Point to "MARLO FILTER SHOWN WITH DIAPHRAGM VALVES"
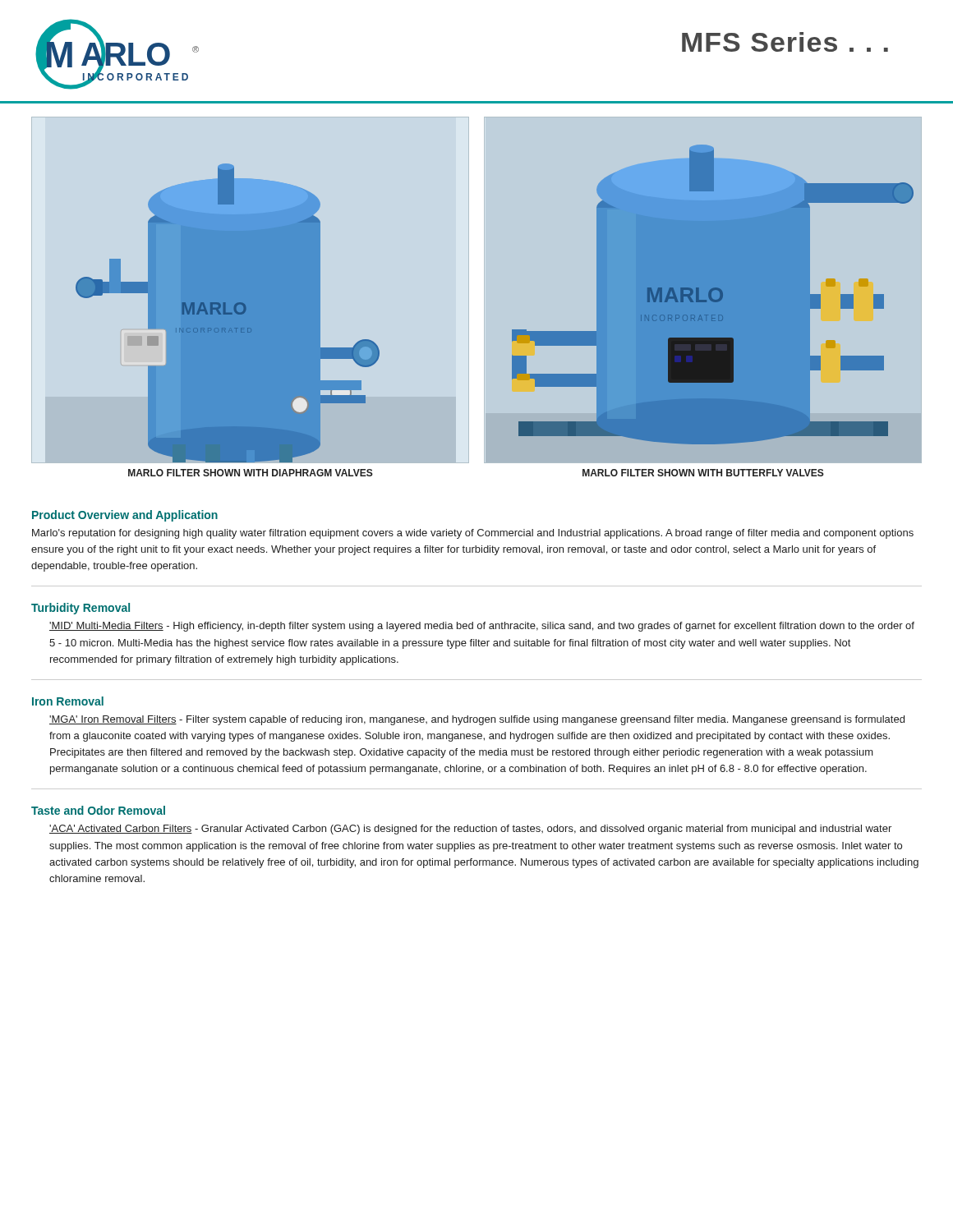The image size is (953, 1232). [250, 473]
